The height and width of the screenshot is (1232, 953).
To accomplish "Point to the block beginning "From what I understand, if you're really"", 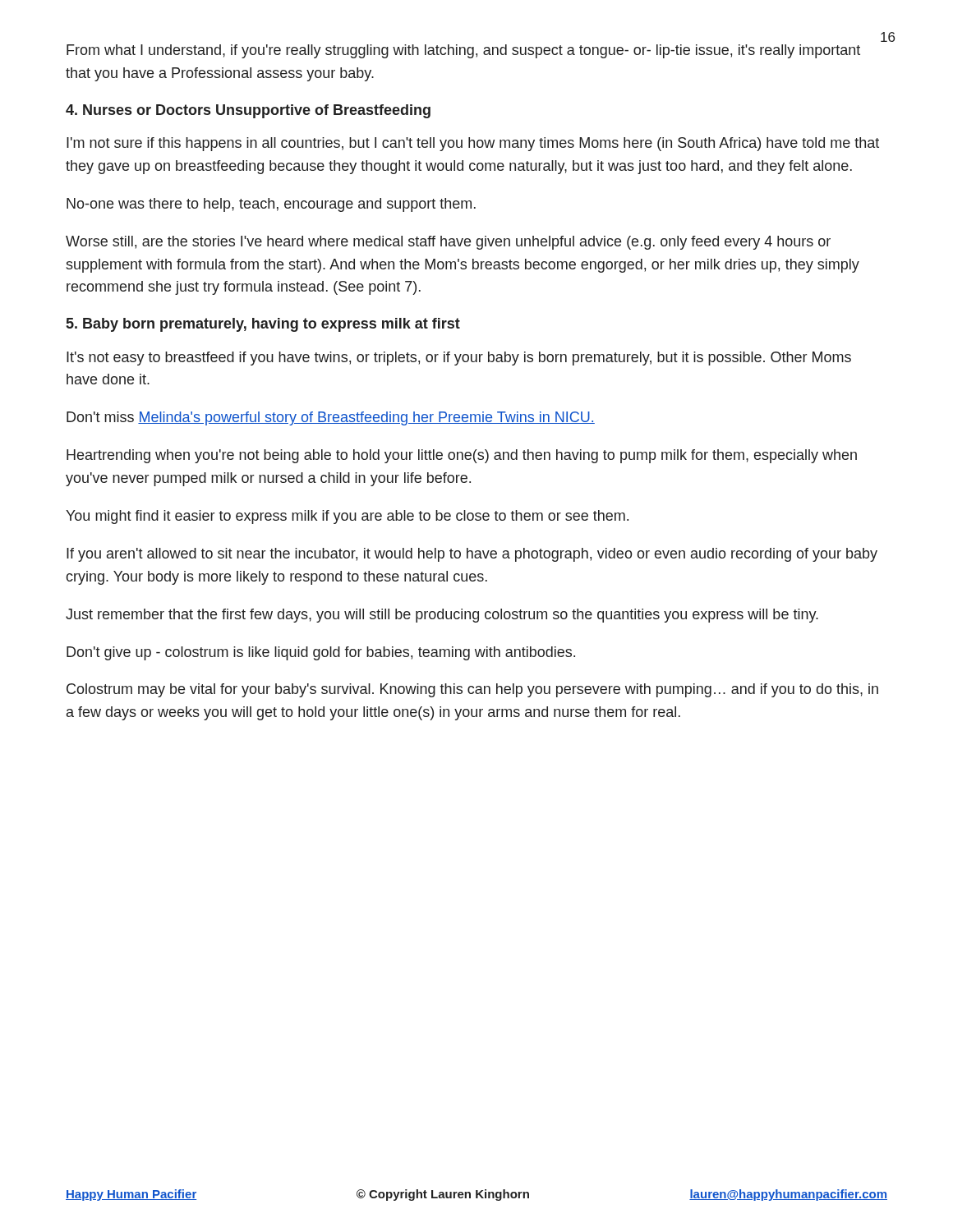I will (x=463, y=62).
